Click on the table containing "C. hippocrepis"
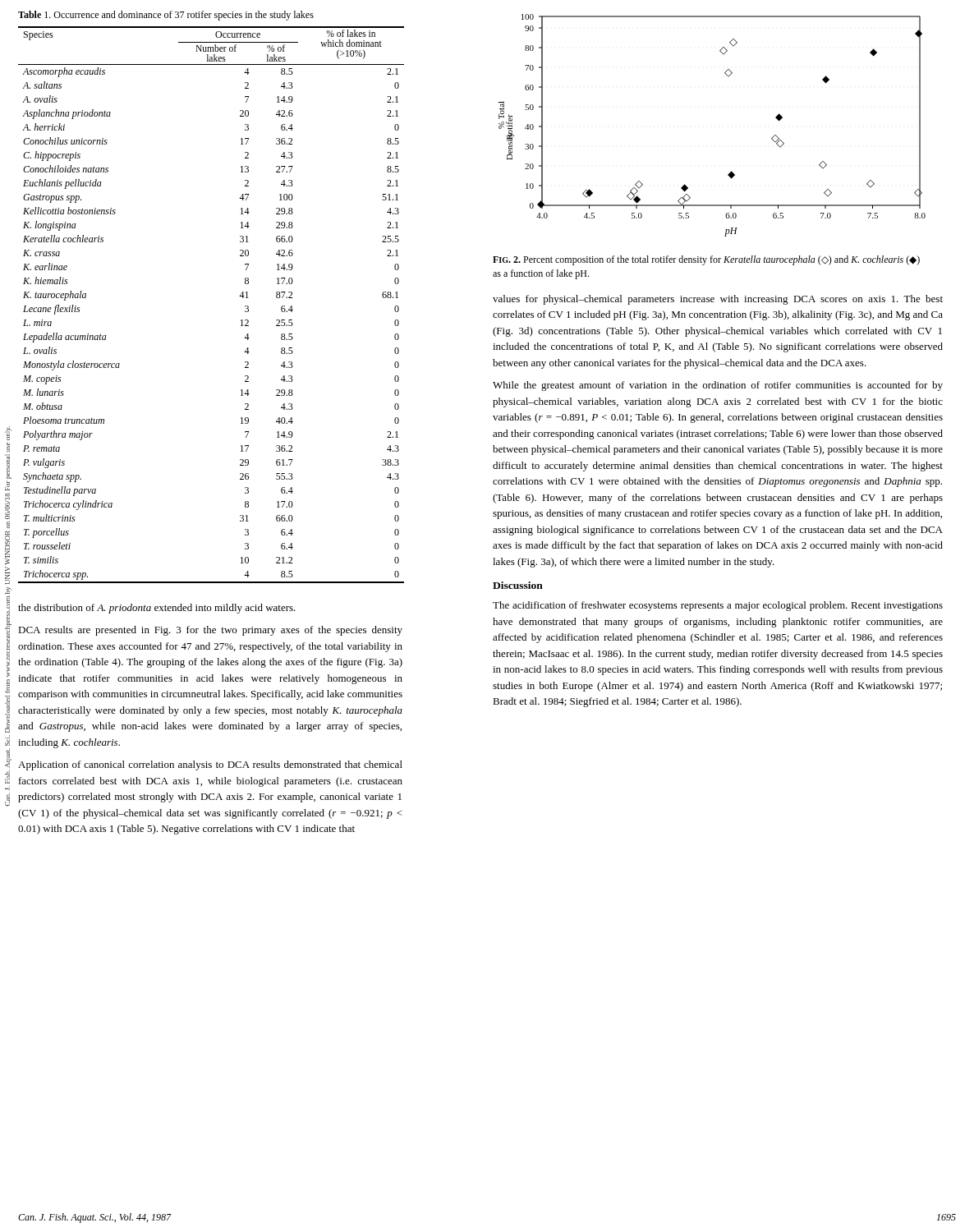 coord(211,305)
